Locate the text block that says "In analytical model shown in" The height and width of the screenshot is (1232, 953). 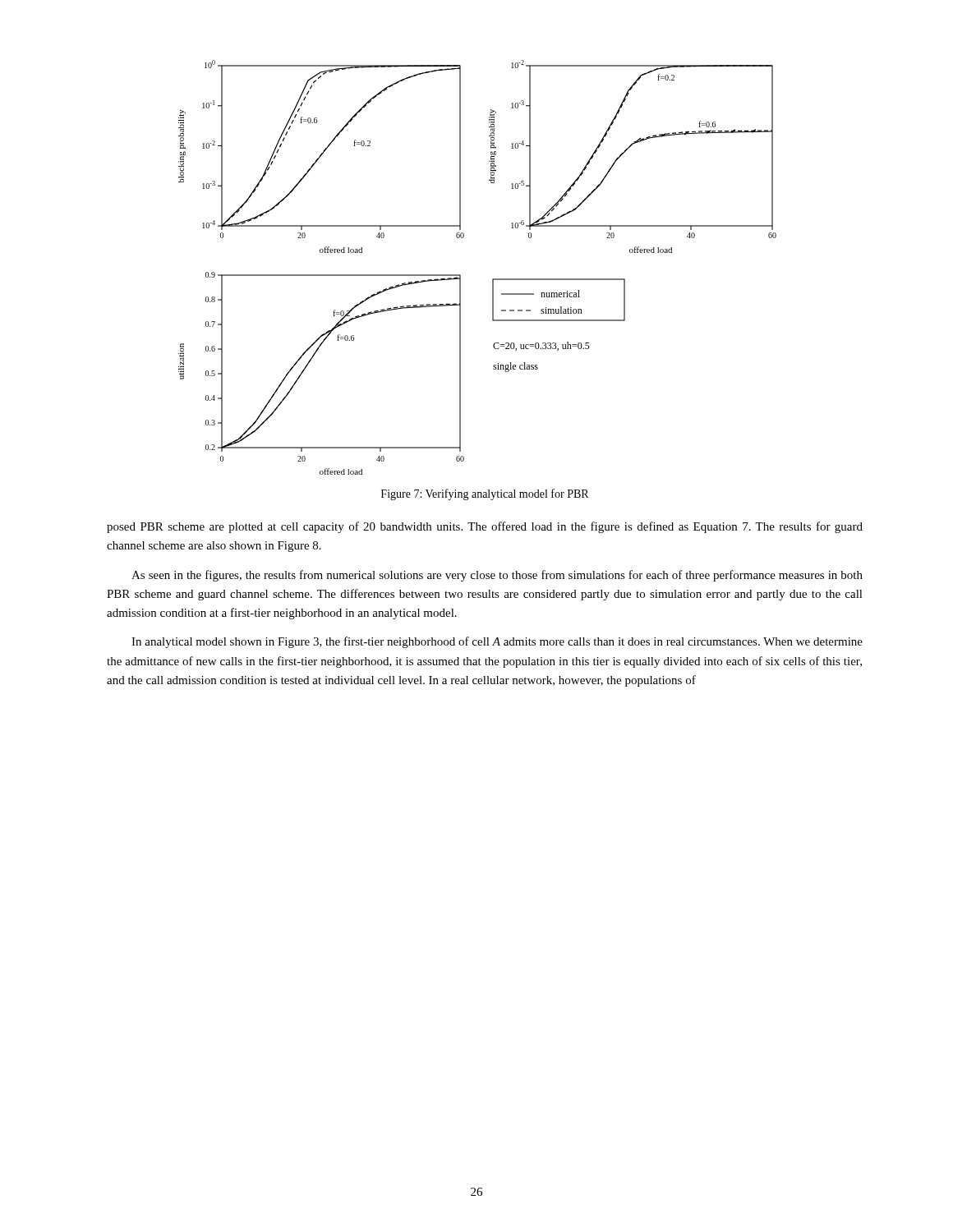coord(485,661)
